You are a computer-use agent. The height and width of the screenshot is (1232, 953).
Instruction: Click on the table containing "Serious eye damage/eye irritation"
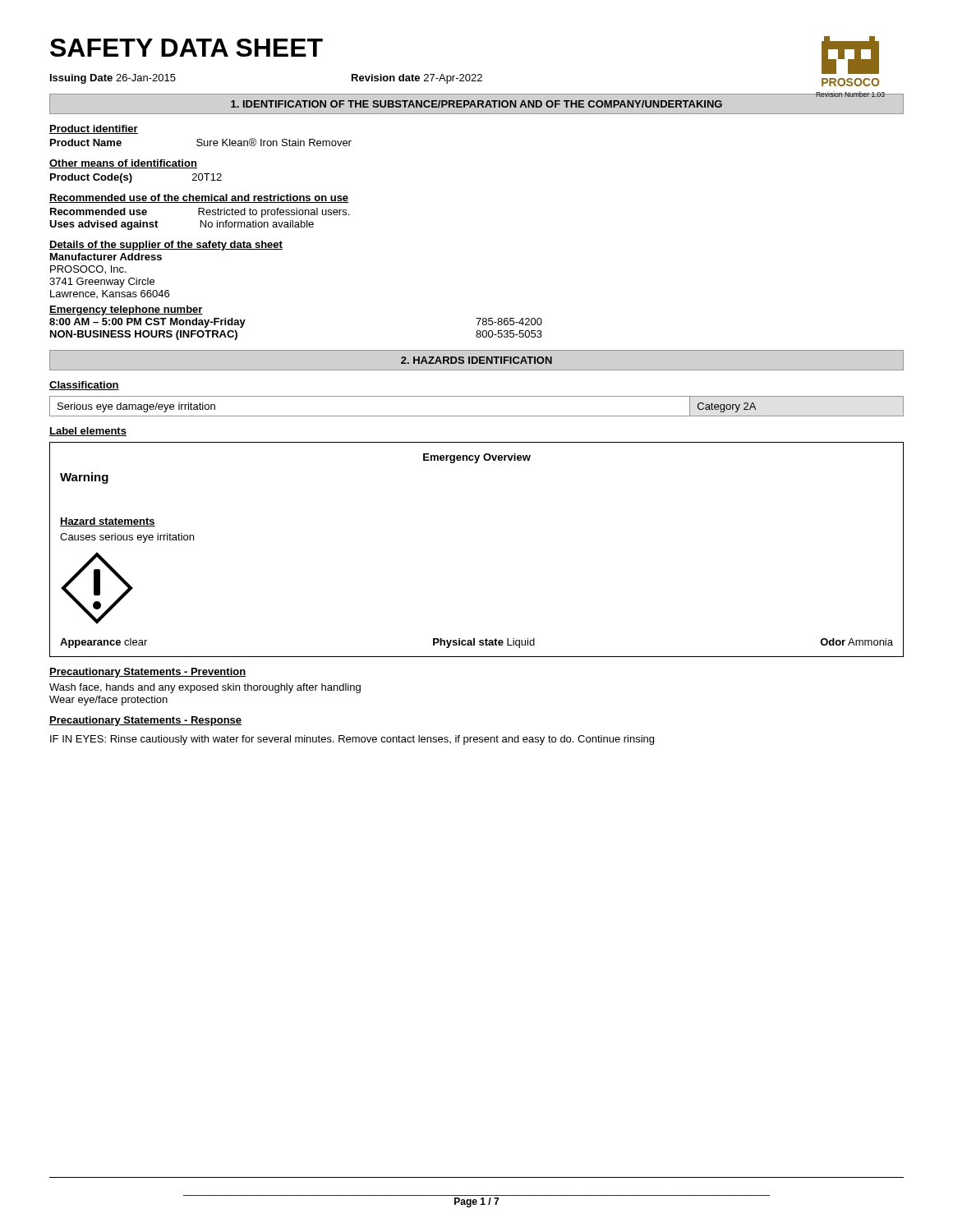pos(476,406)
